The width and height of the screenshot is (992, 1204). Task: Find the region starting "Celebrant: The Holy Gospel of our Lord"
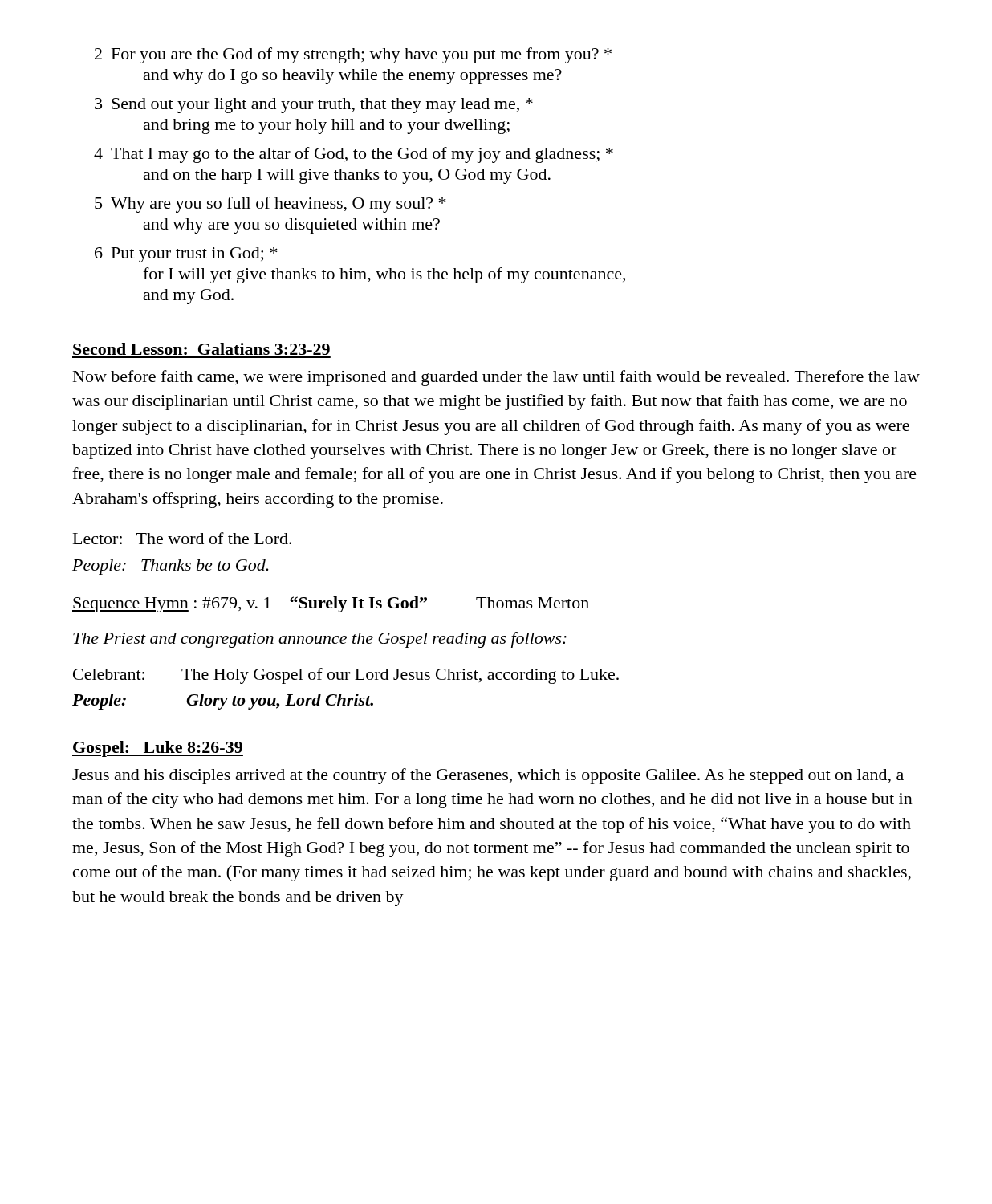click(x=496, y=687)
